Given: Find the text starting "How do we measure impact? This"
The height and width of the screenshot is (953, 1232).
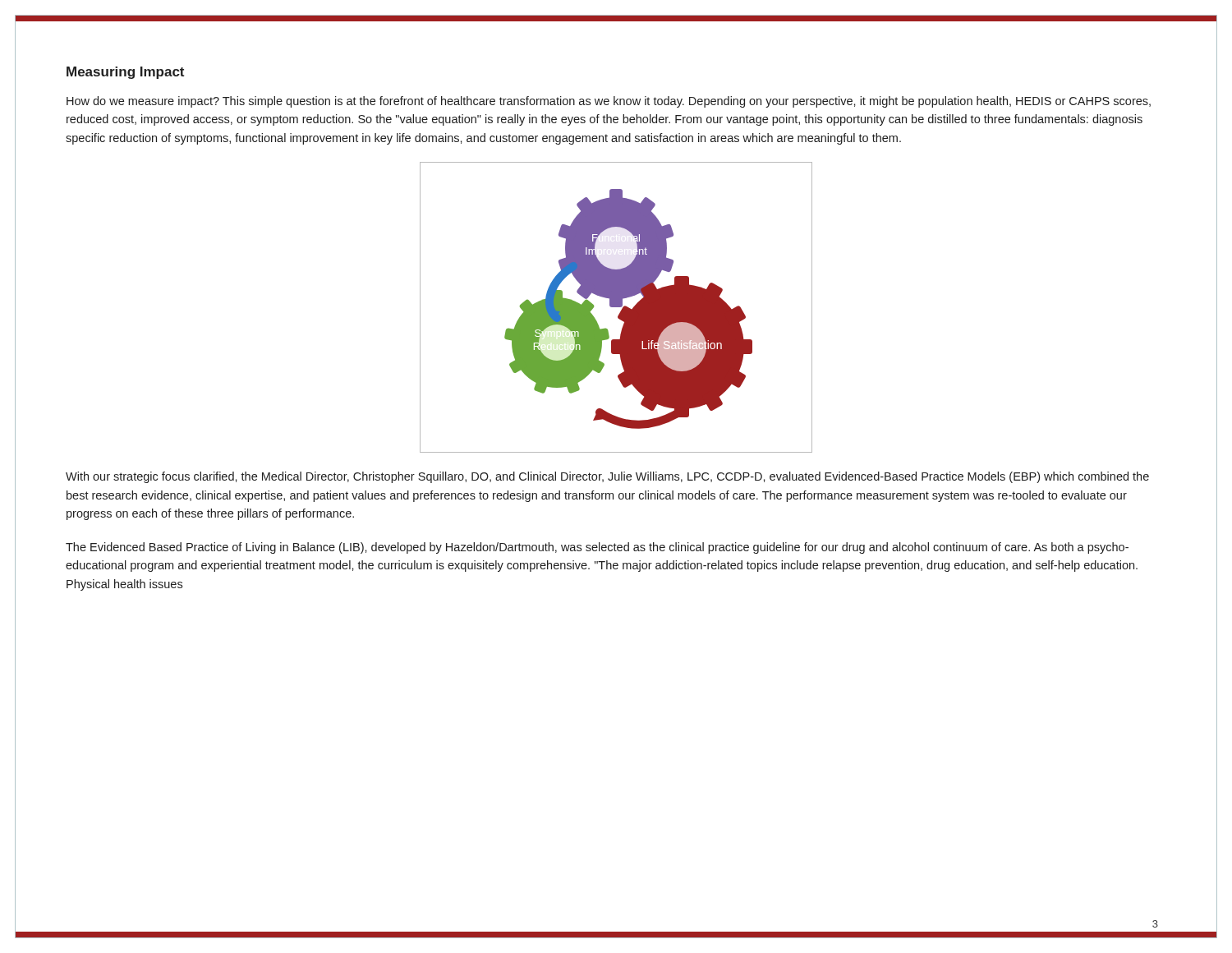Looking at the screenshot, I should tap(609, 120).
